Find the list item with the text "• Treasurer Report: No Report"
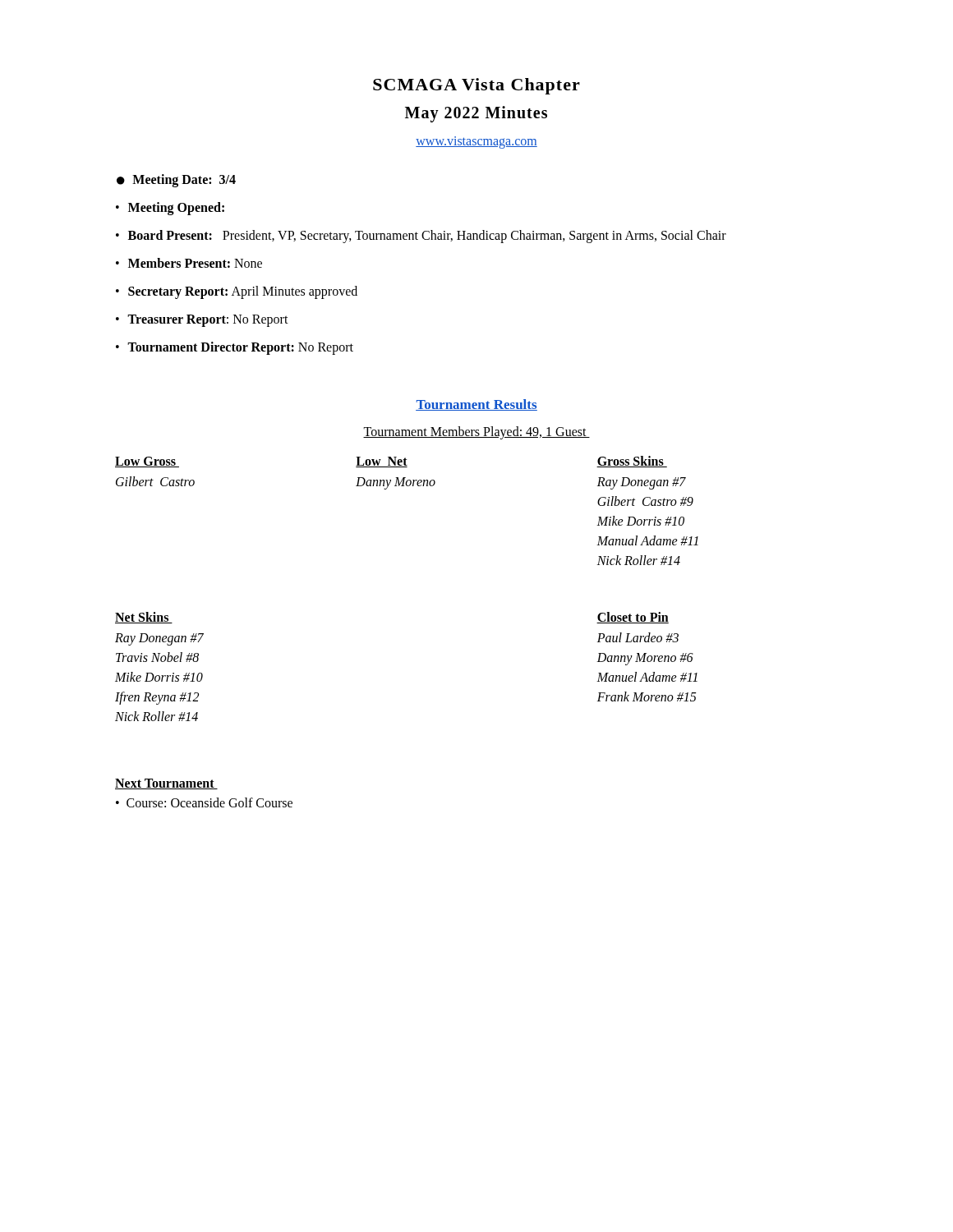Viewport: 953px width, 1232px height. click(x=201, y=320)
